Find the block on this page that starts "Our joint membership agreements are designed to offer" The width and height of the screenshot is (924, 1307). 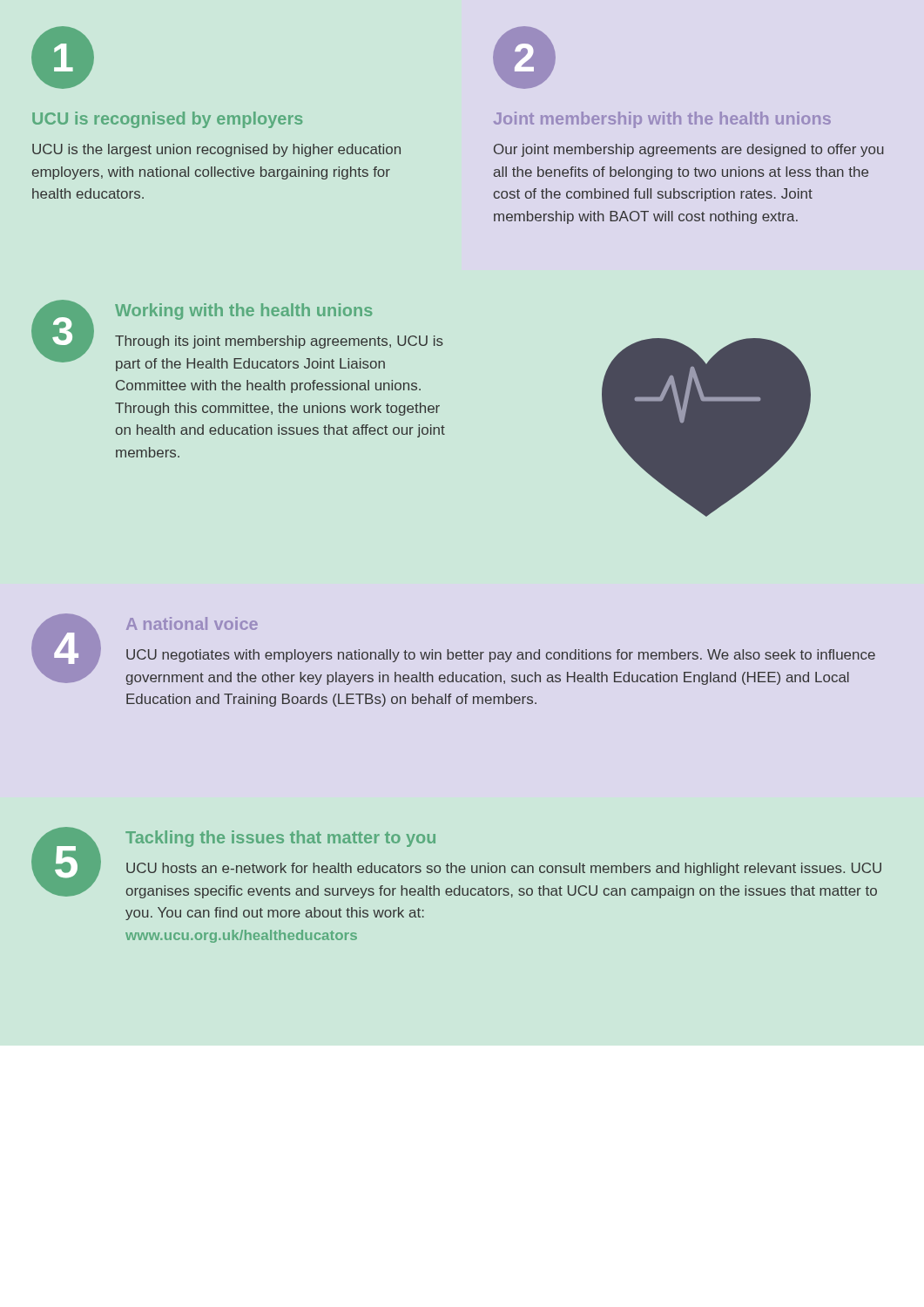coord(693,183)
